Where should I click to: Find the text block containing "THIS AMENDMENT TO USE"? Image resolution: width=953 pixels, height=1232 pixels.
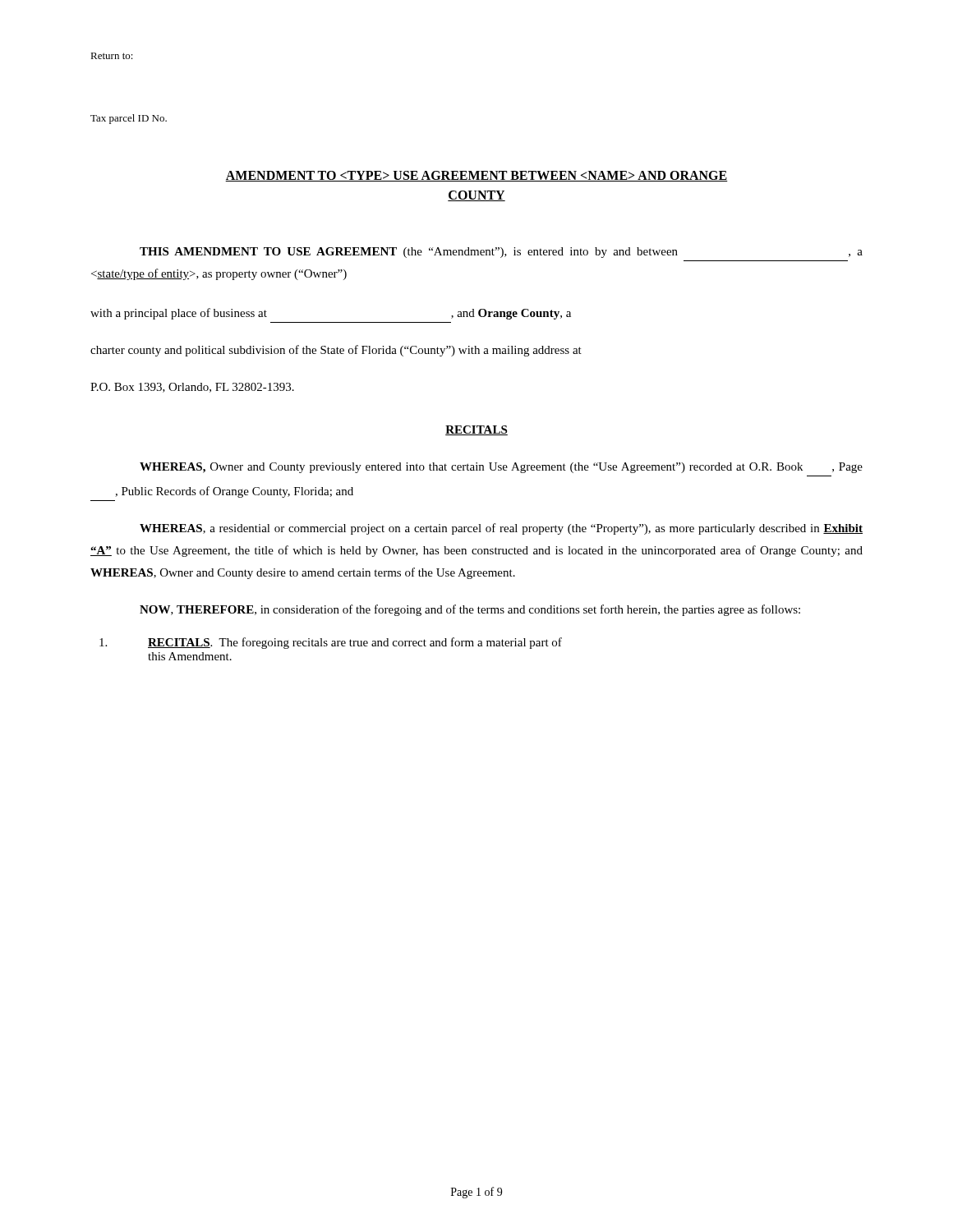tap(476, 318)
